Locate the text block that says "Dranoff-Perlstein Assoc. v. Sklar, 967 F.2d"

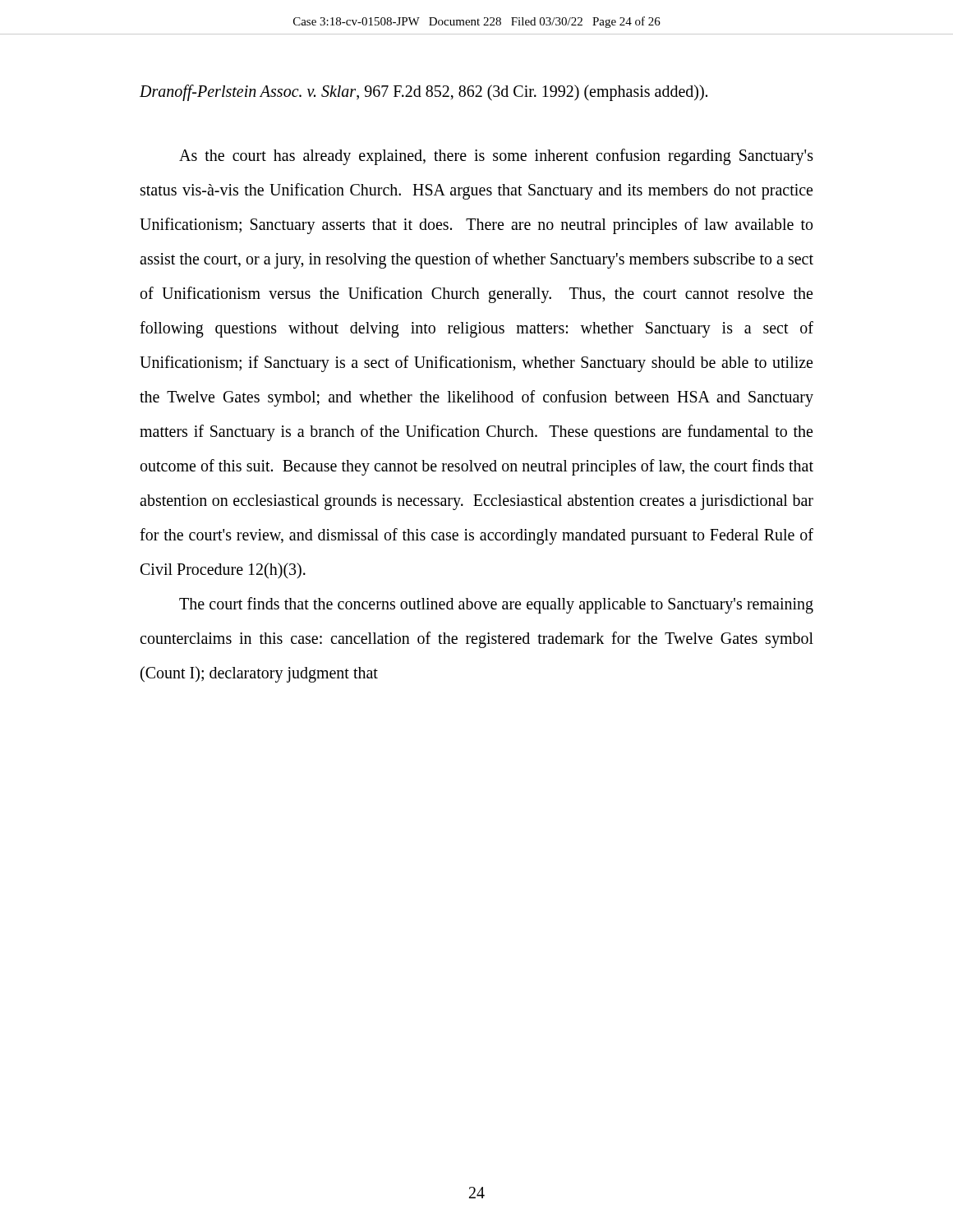click(x=424, y=91)
